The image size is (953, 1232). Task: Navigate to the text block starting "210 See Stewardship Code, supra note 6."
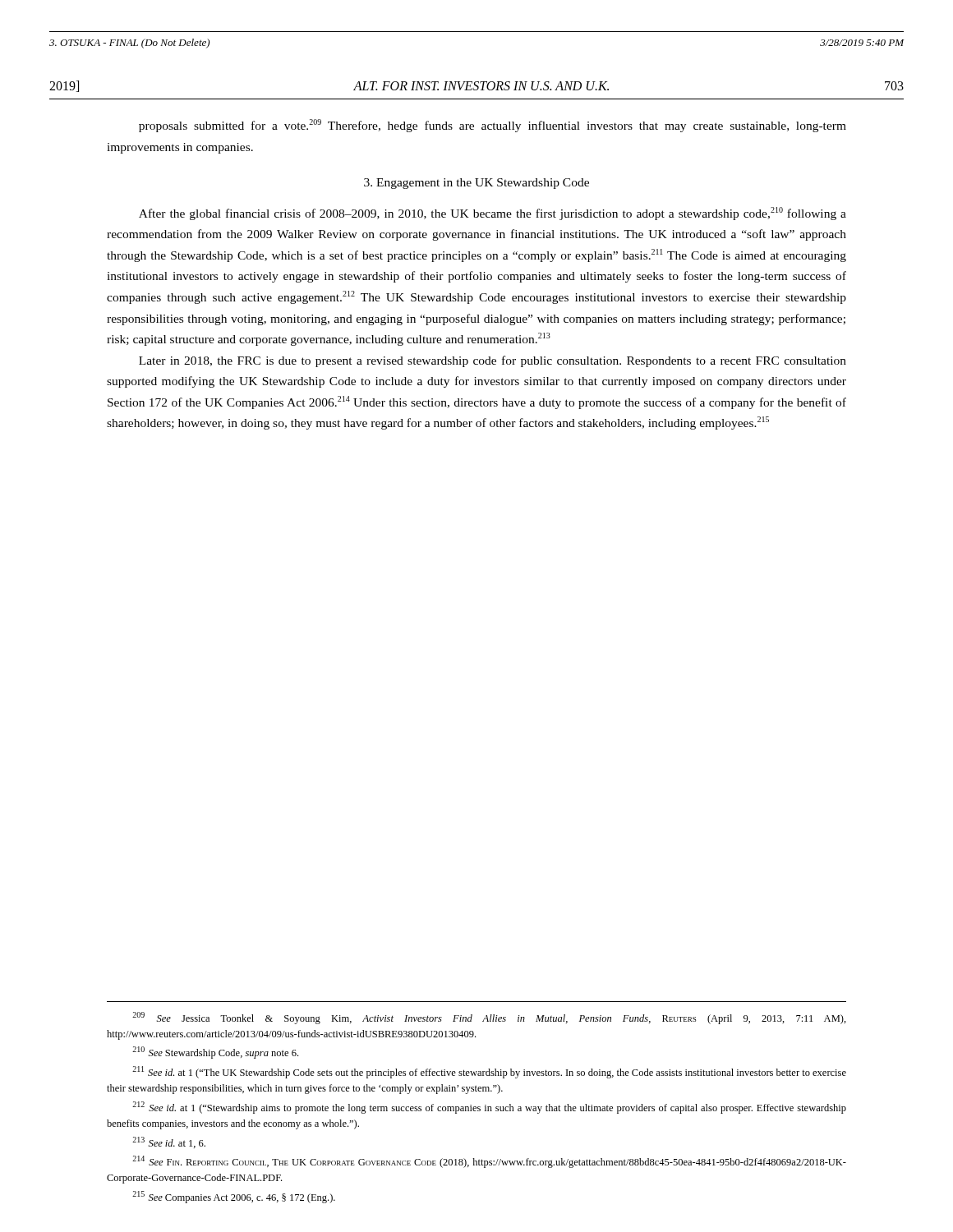point(216,1052)
